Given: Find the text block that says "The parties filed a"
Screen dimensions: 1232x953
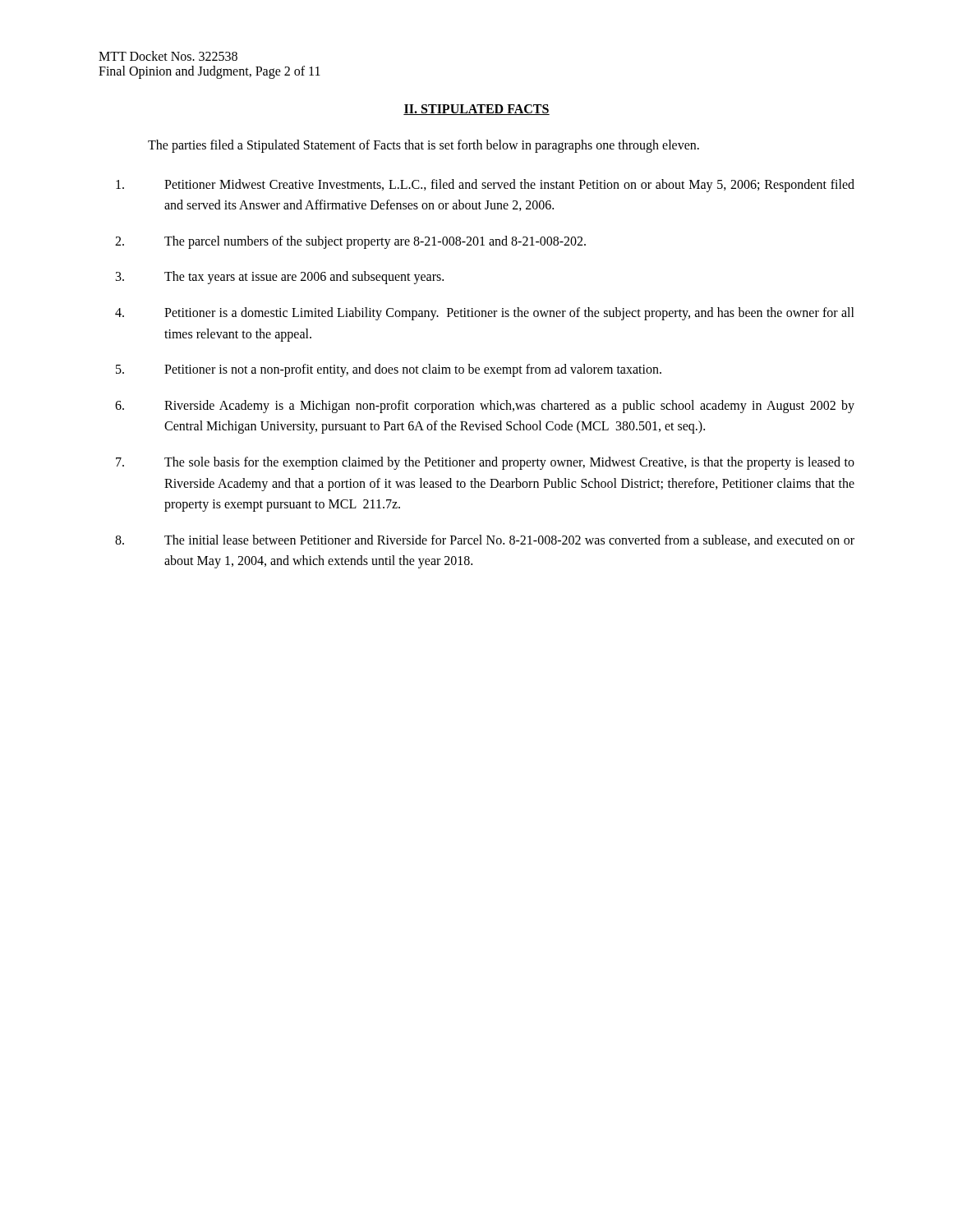Looking at the screenshot, I should tap(424, 145).
